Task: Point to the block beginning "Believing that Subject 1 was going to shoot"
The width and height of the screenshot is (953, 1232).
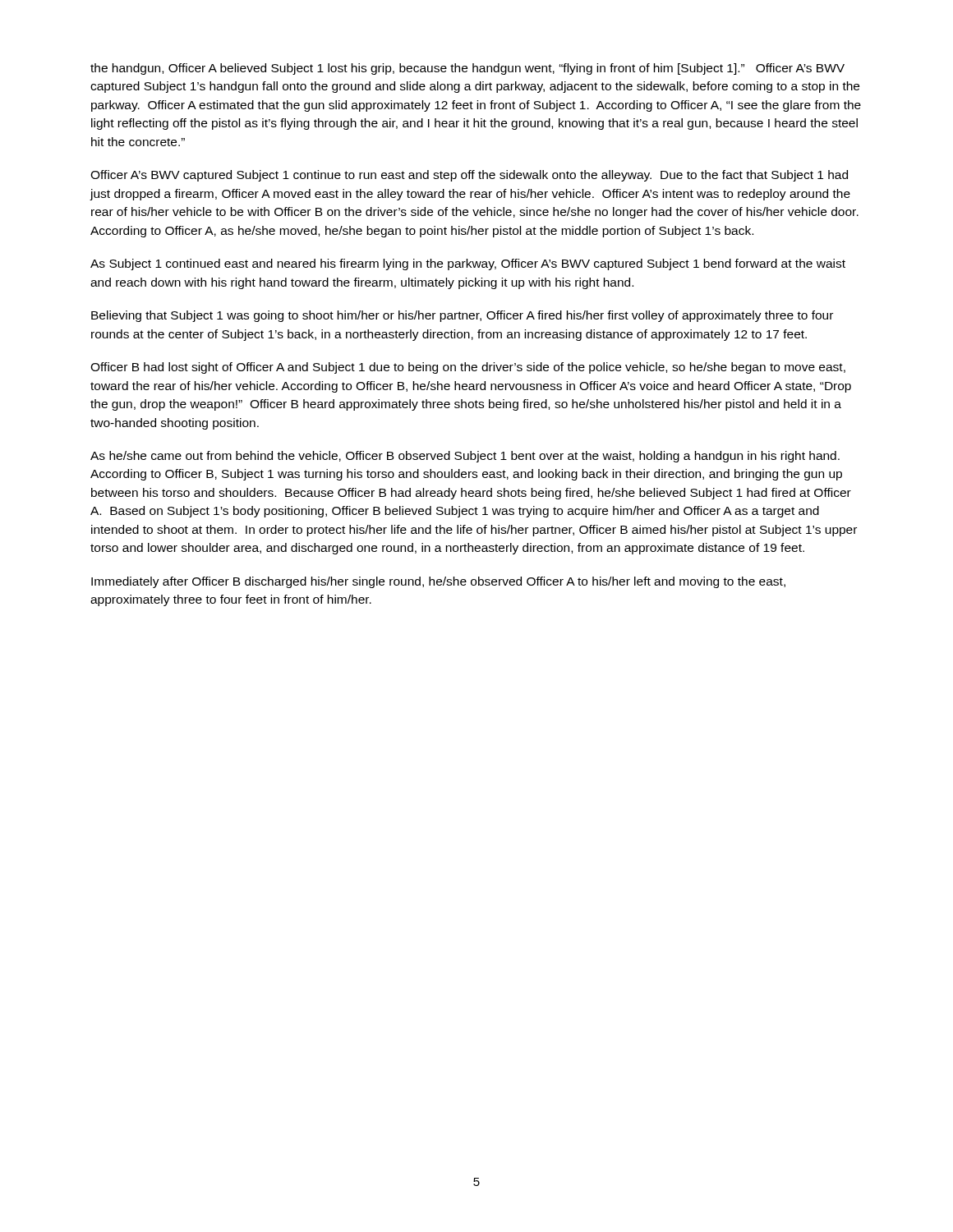Action: coord(462,324)
